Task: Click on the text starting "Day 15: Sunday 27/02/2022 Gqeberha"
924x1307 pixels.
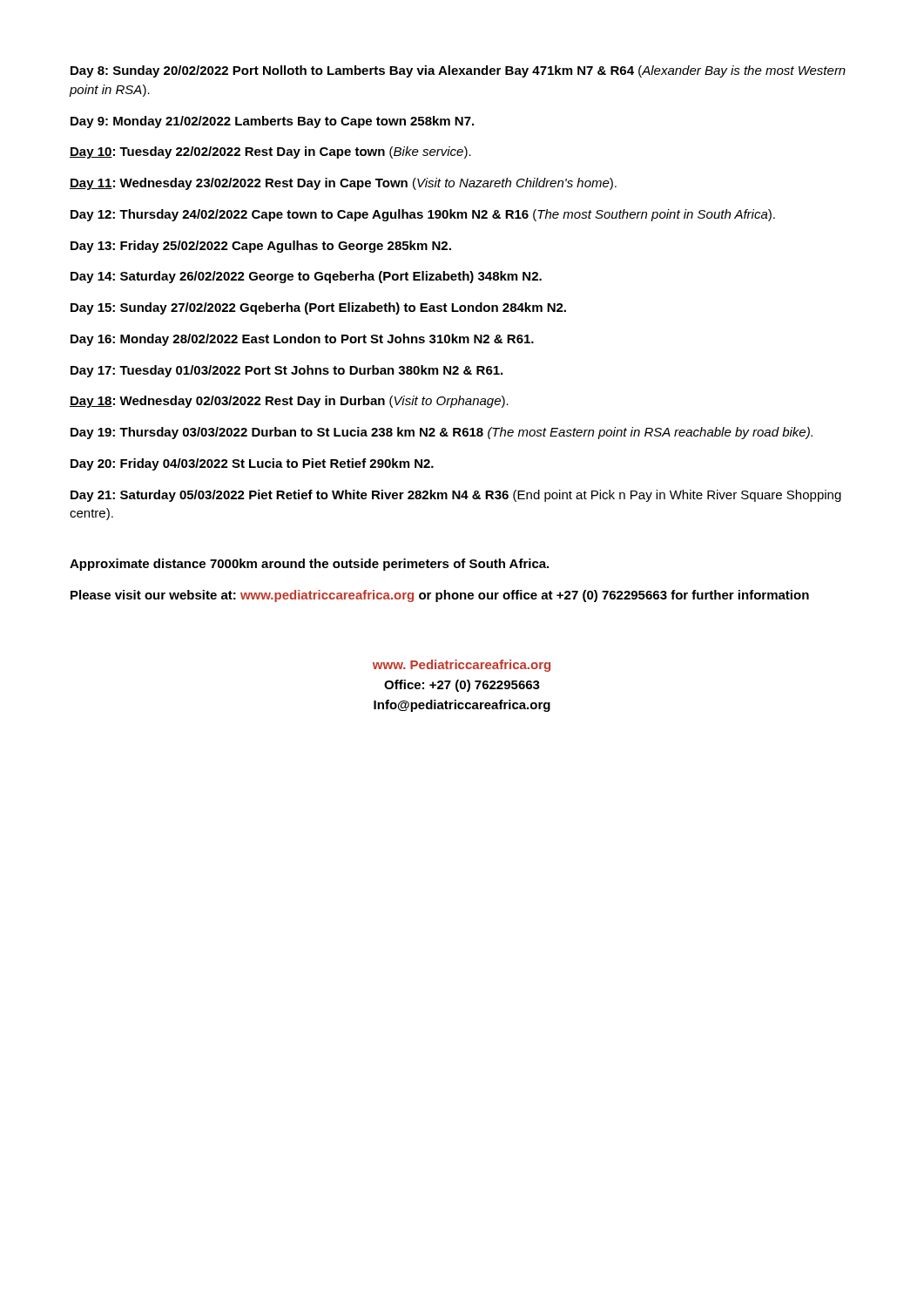Action: (318, 307)
